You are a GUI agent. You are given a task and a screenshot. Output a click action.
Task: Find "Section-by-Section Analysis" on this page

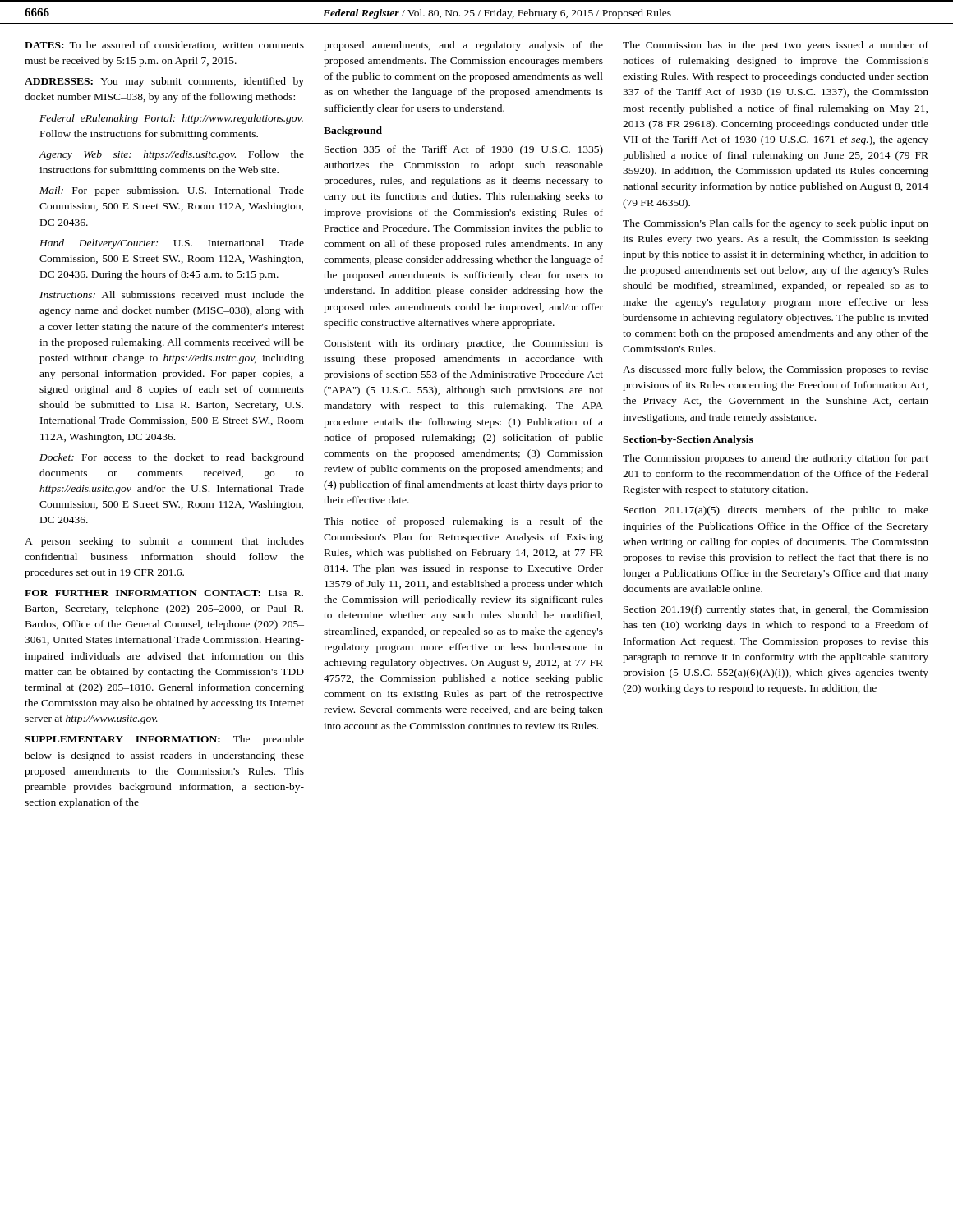pos(688,440)
